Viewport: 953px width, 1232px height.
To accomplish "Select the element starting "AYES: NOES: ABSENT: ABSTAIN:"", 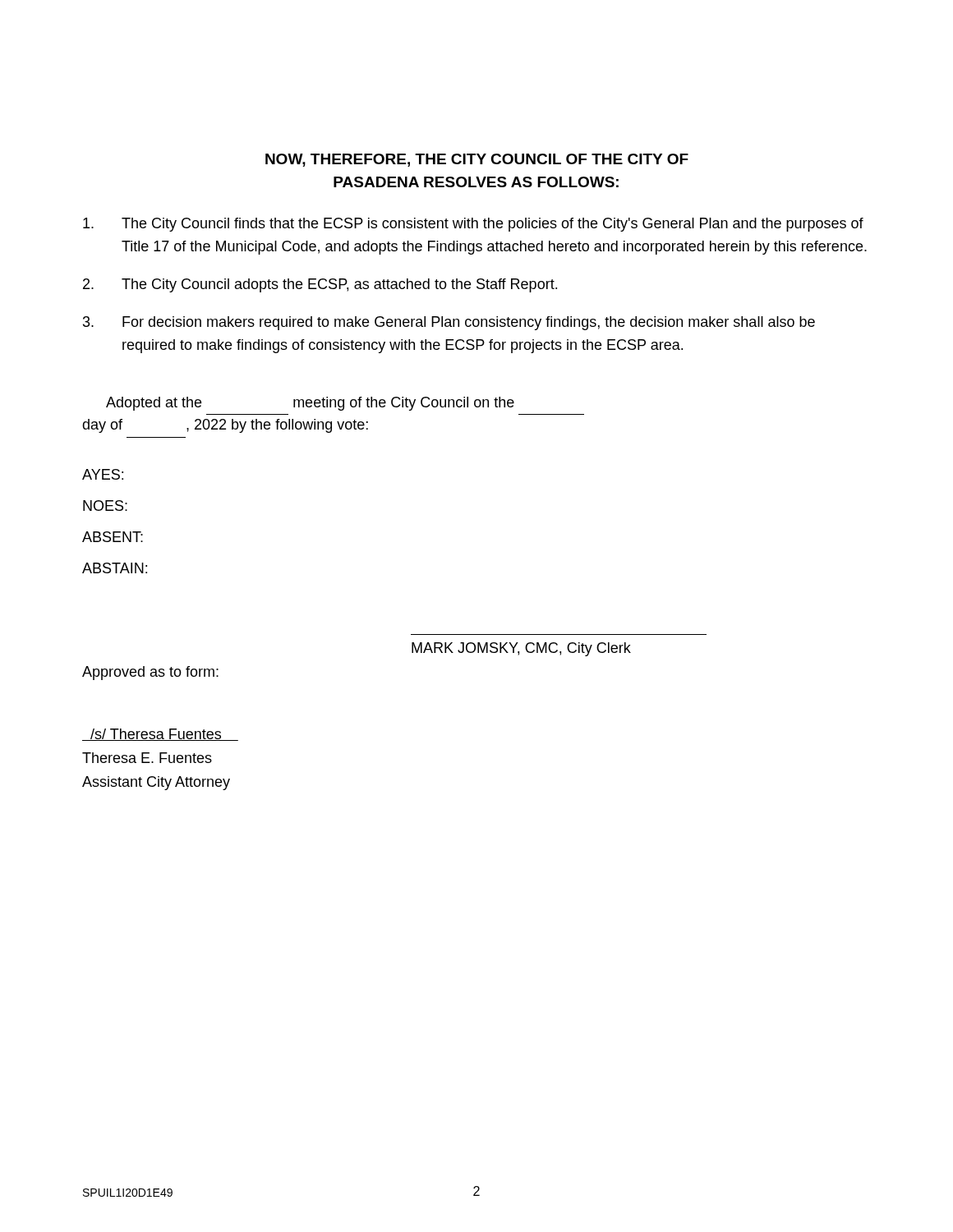I will tap(115, 522).
